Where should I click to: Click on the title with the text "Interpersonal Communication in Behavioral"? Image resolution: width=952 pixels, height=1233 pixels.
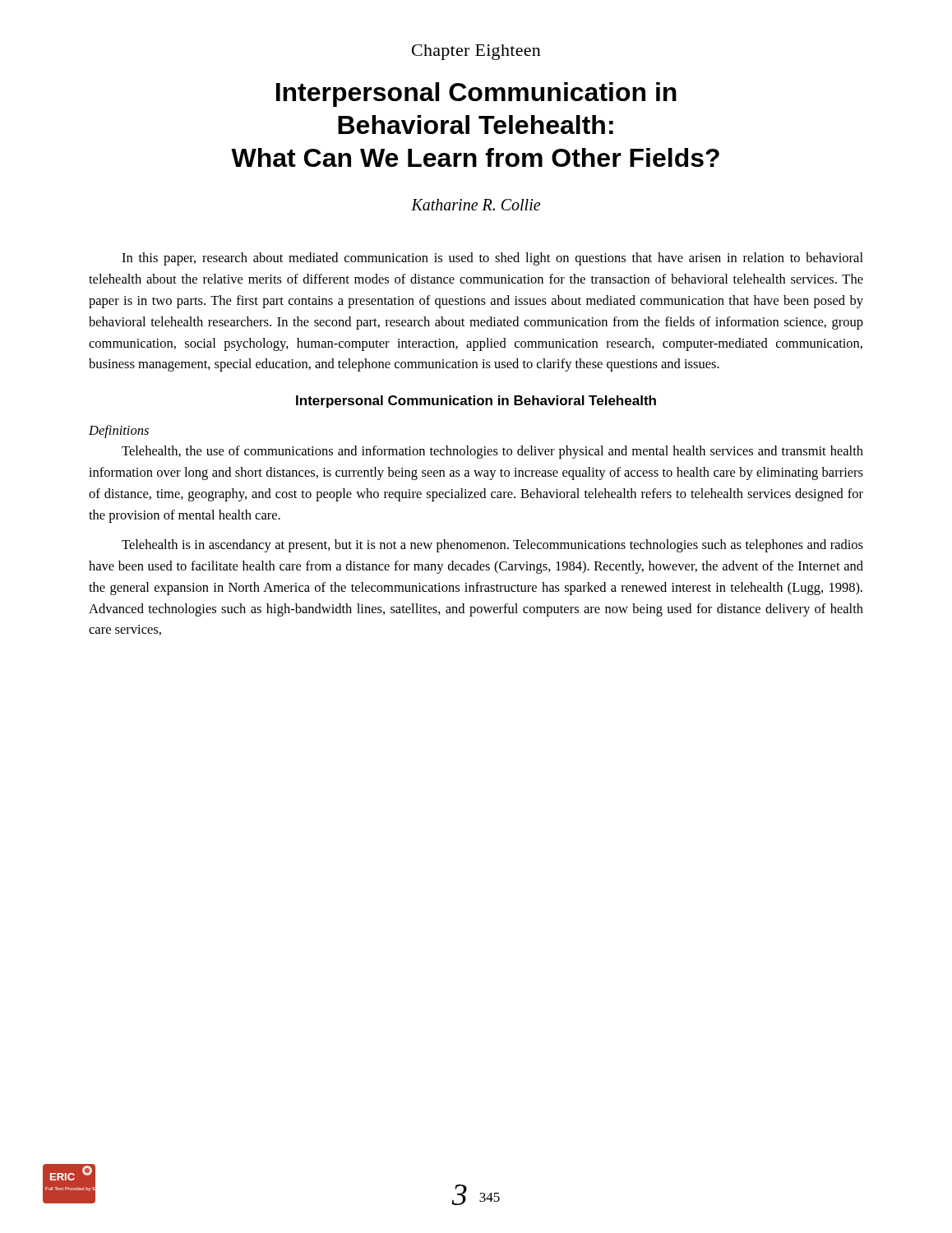pos(476,125)
